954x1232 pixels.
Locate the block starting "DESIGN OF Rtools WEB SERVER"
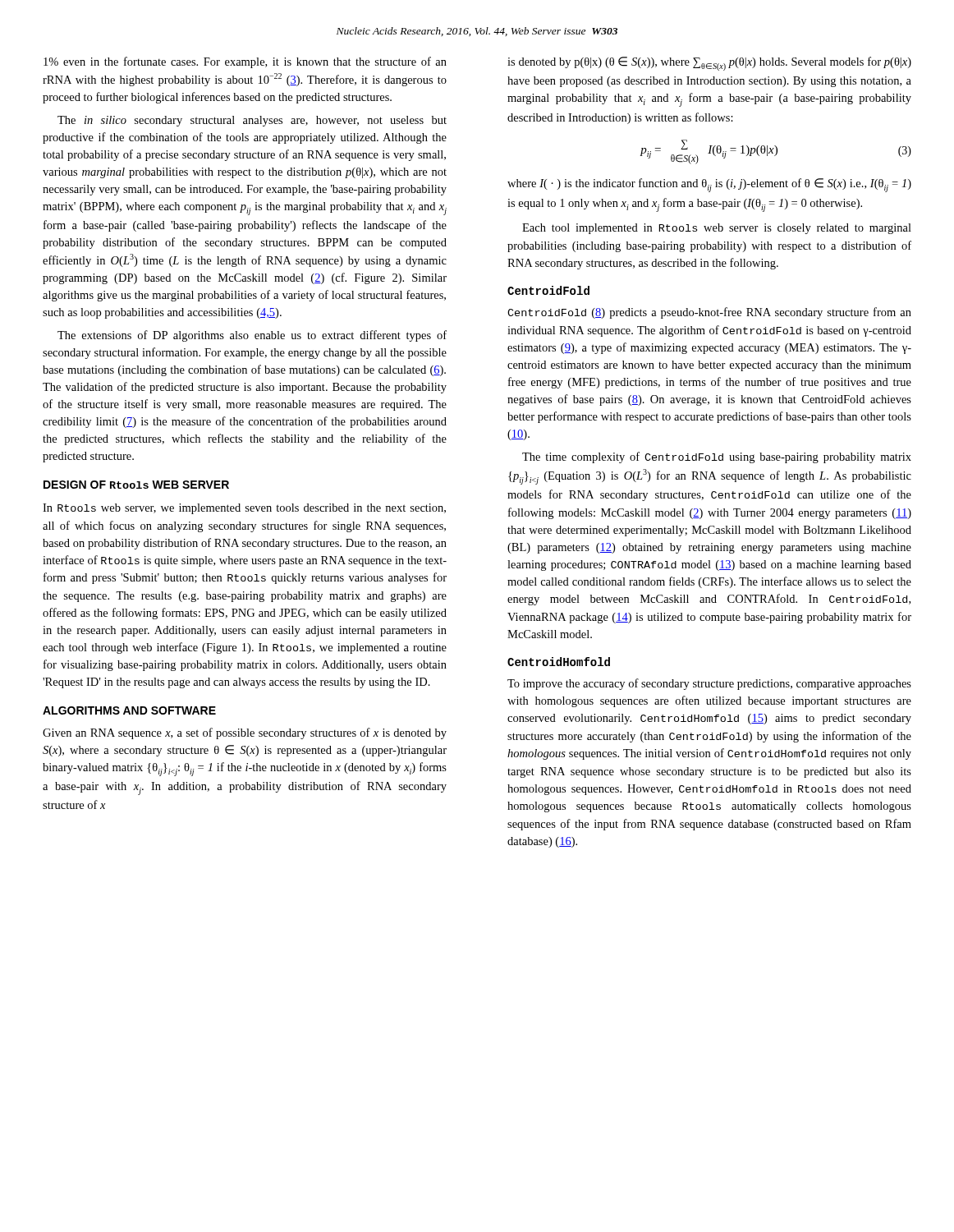[x=136, y=485]
